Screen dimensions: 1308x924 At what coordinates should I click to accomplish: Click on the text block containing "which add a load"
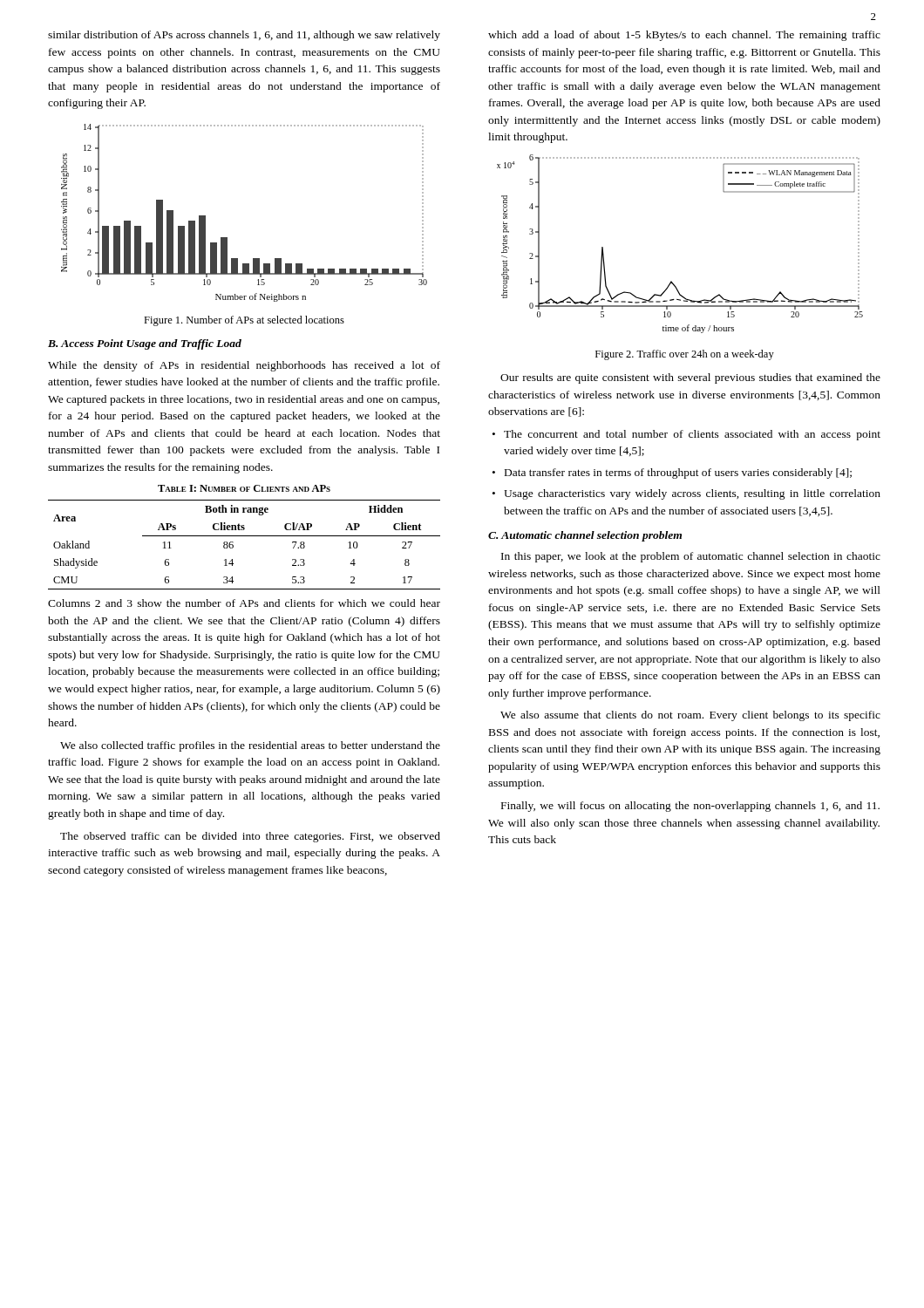(x=684, y=86)
